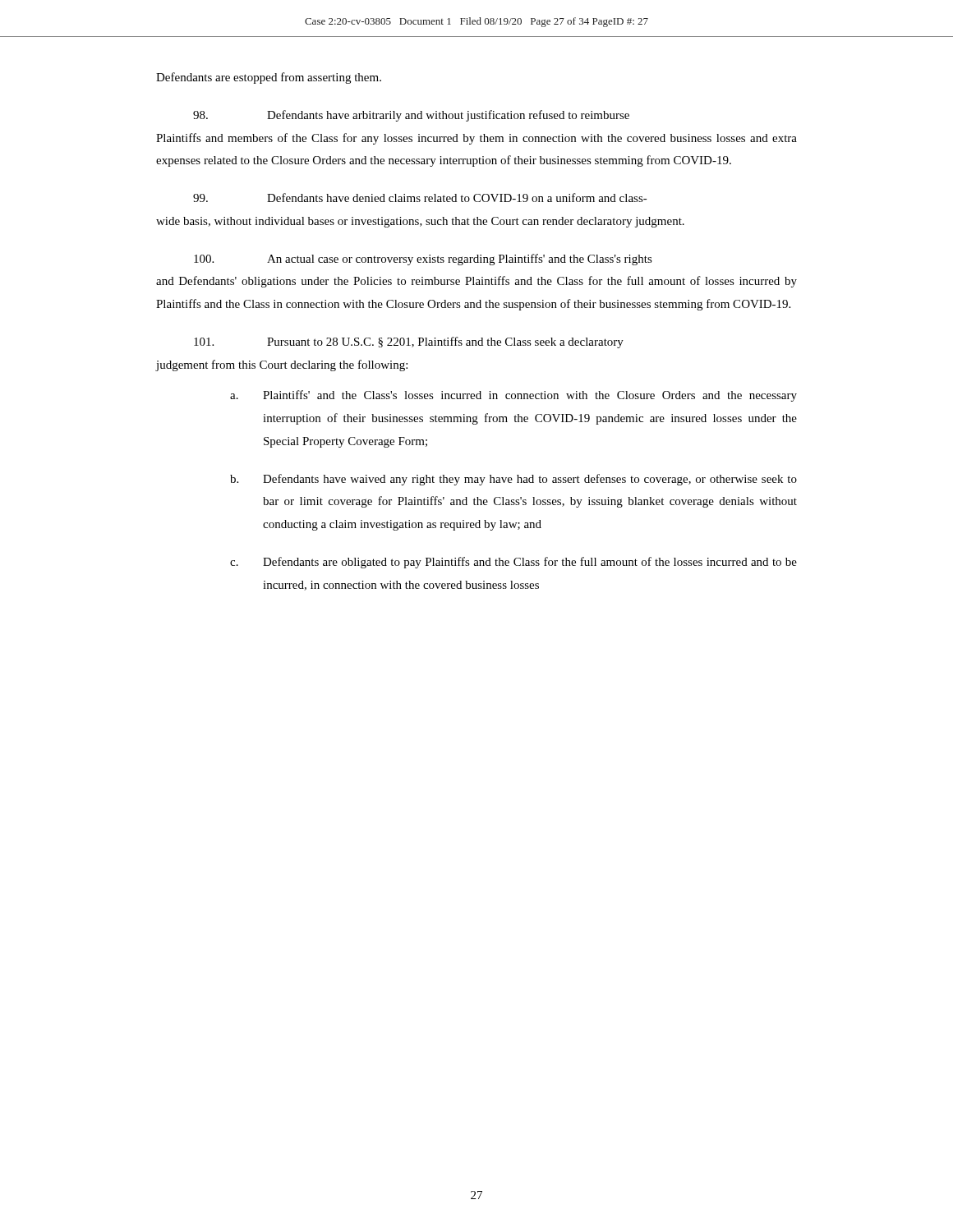Locate the block of text that opens with "Defendants have arbitrarily and without justification"
Screen dimensions: 1232x953
(x=476, y=138)
